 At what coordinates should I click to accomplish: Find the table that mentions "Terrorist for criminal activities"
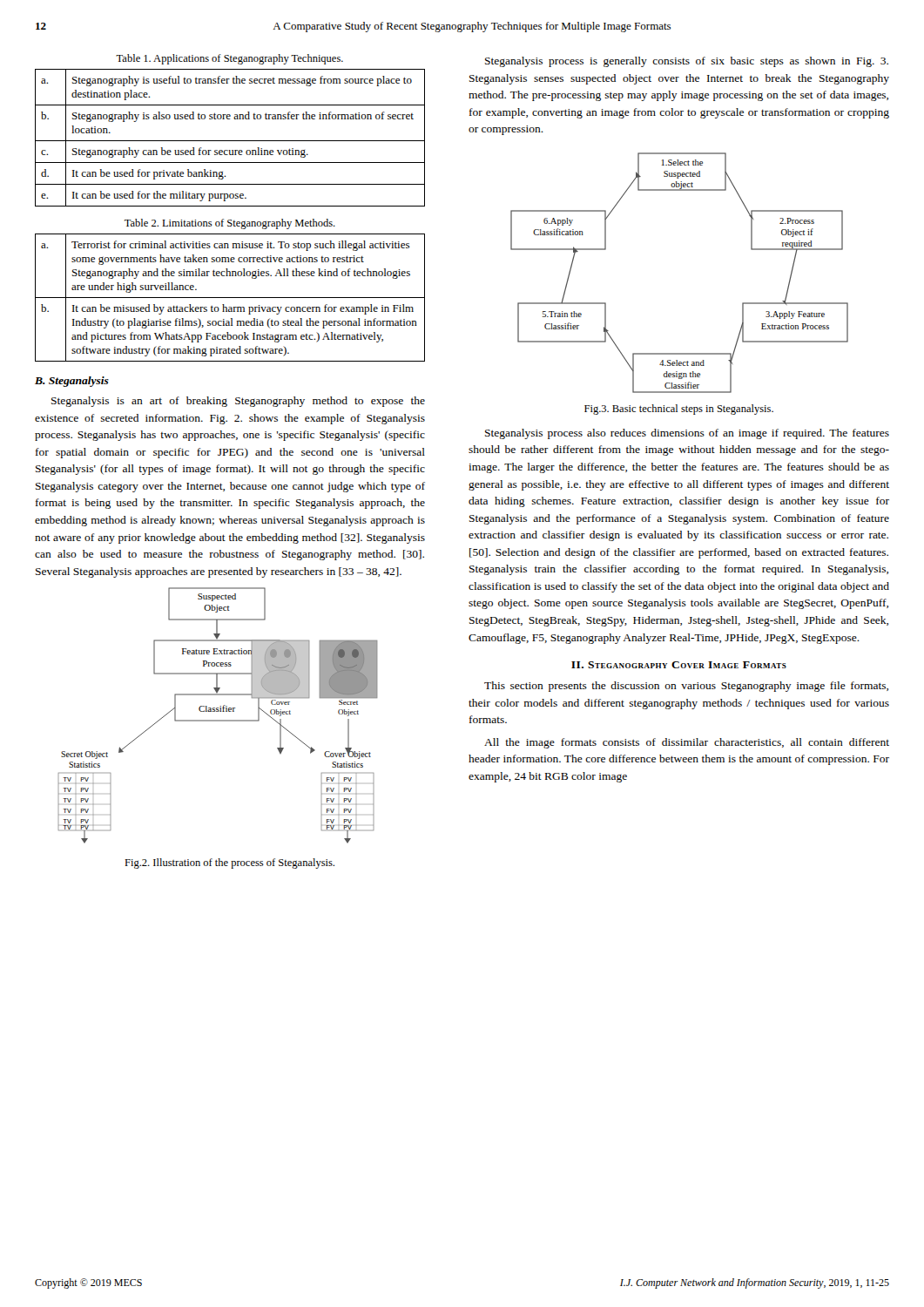coord(230,298)
